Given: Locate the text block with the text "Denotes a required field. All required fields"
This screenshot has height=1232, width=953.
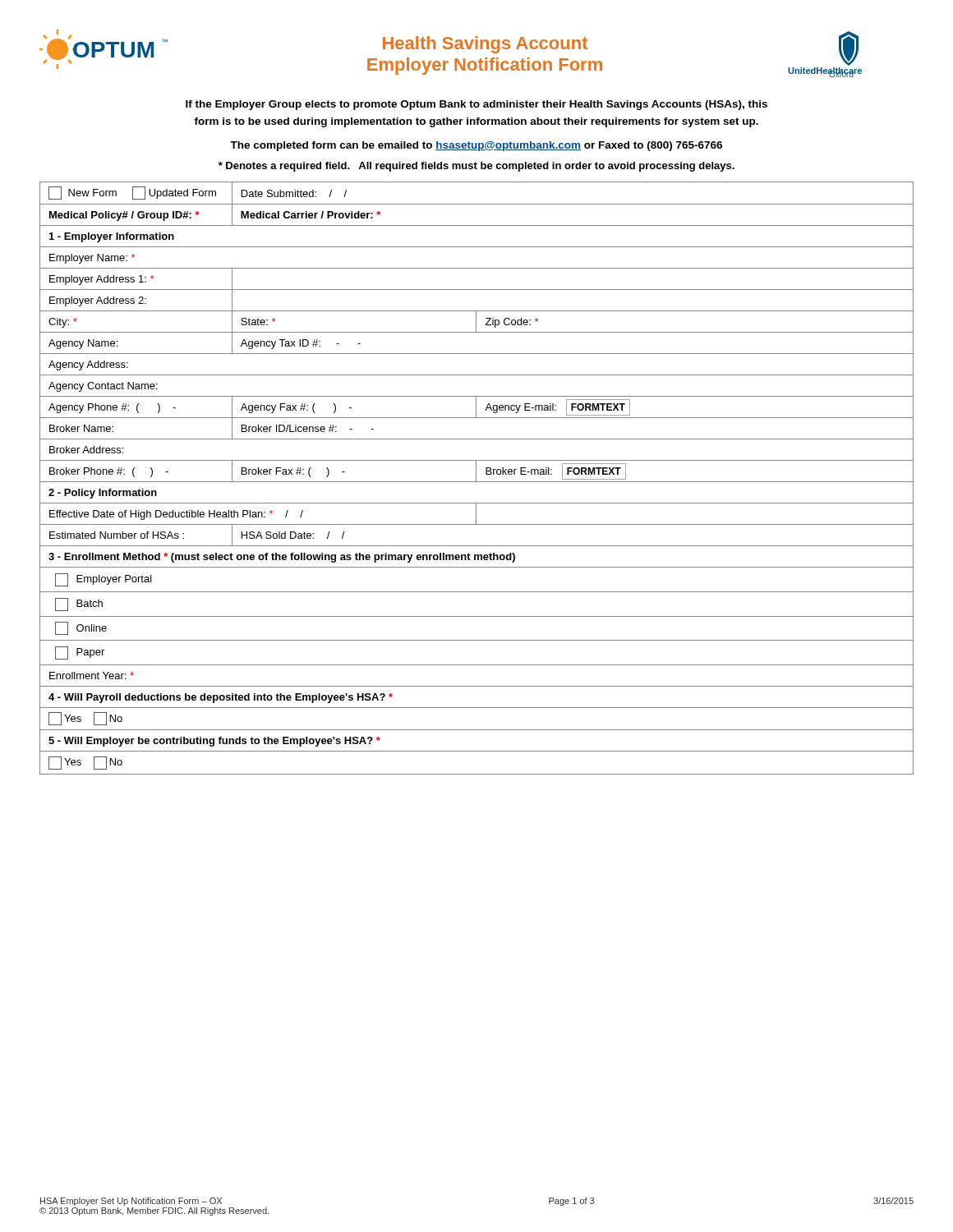Looking at the screenshot, I should click(x=476, y=165).
